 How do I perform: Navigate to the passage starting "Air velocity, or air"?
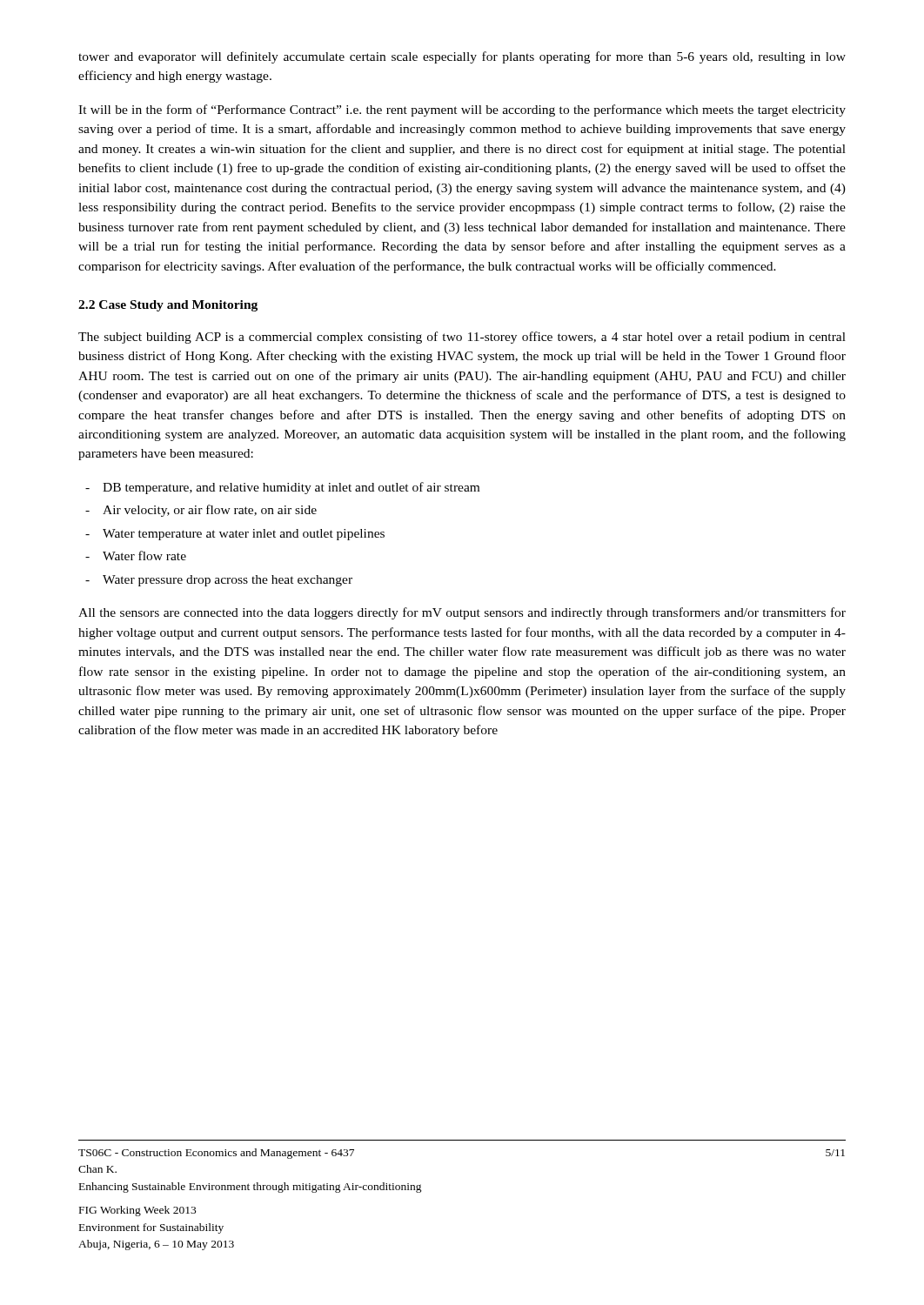[x=210, y=510]
